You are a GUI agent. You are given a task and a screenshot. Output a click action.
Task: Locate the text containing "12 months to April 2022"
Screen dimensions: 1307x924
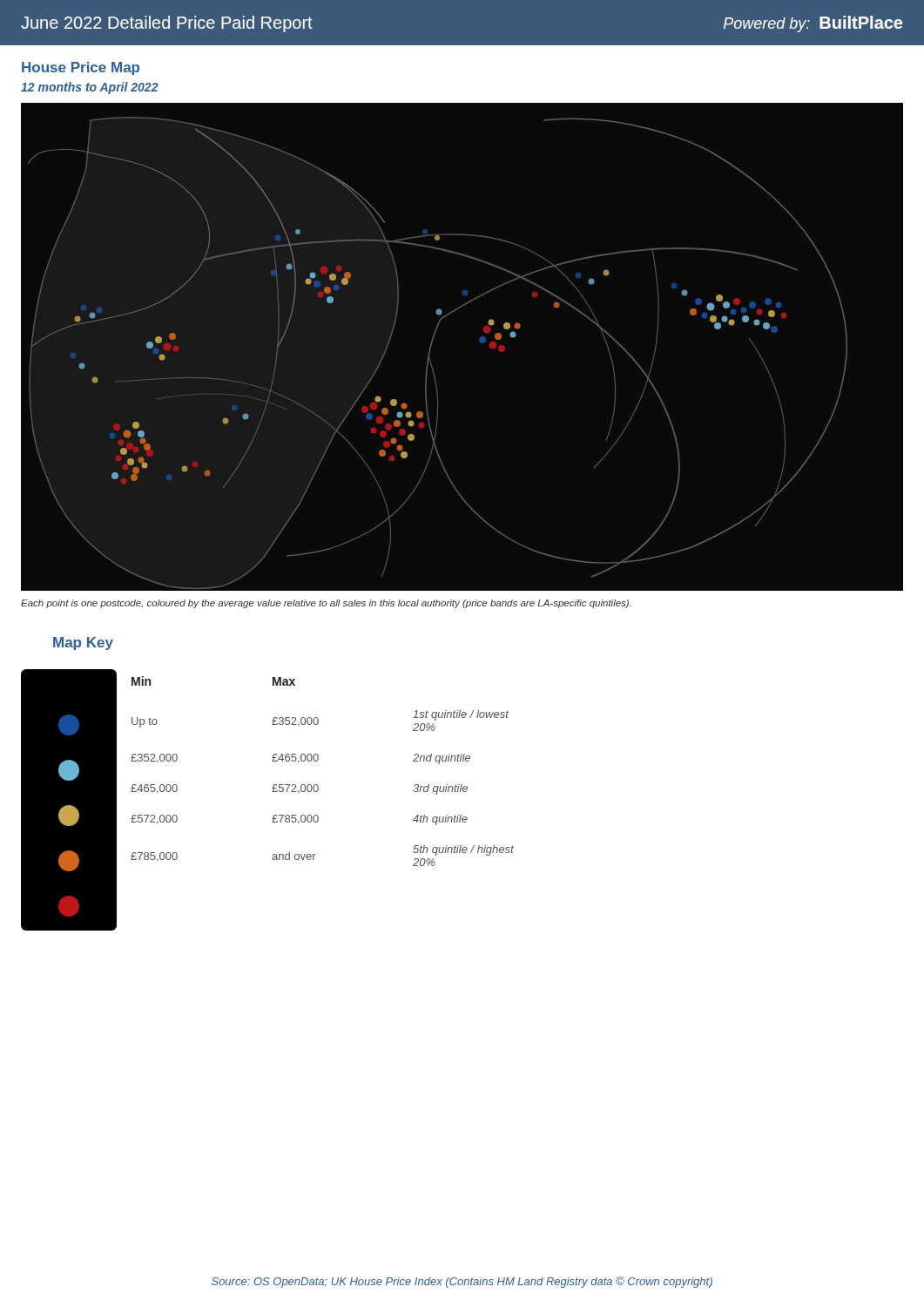click(89, 87)
